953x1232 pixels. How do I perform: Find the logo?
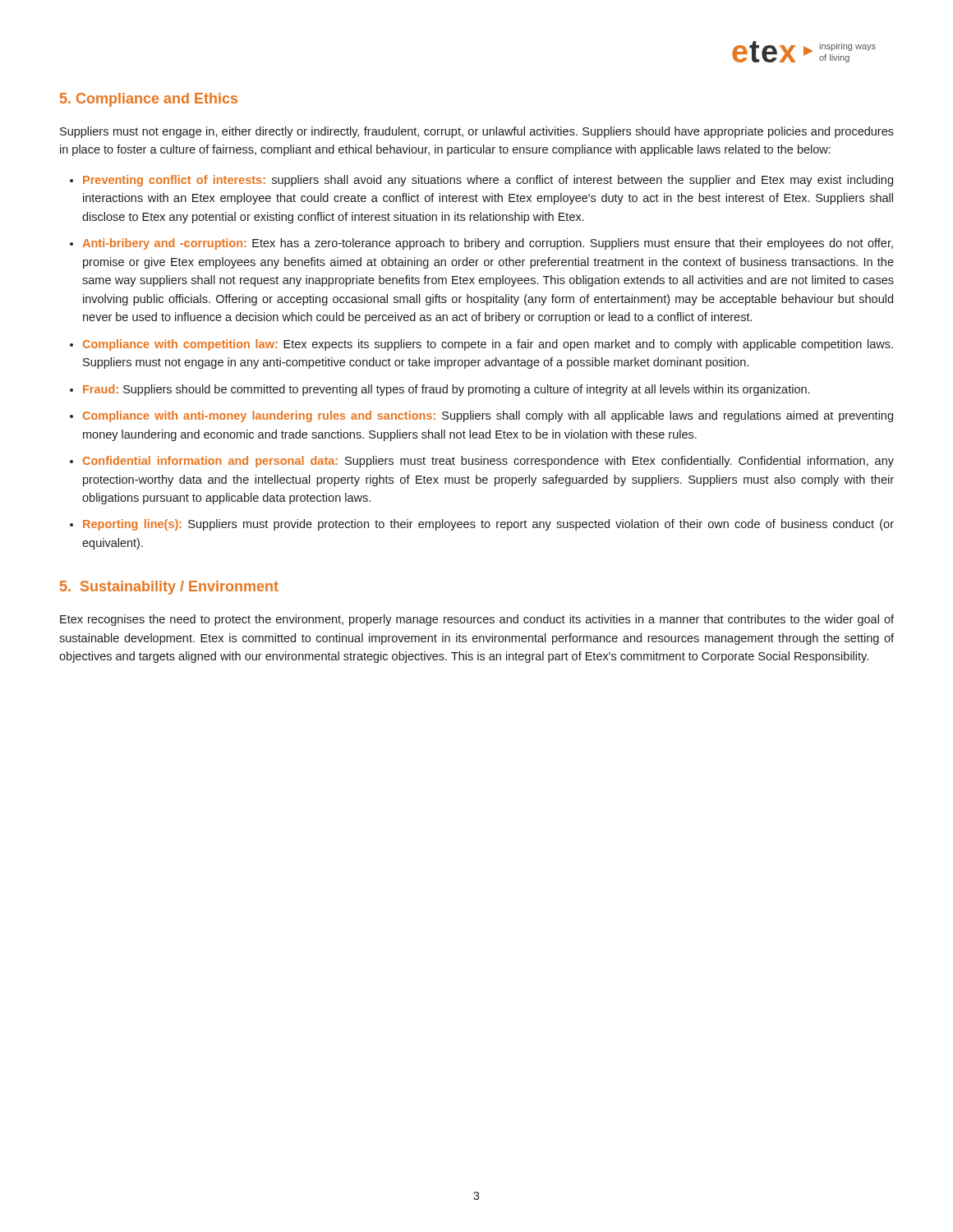click(817, 53)
